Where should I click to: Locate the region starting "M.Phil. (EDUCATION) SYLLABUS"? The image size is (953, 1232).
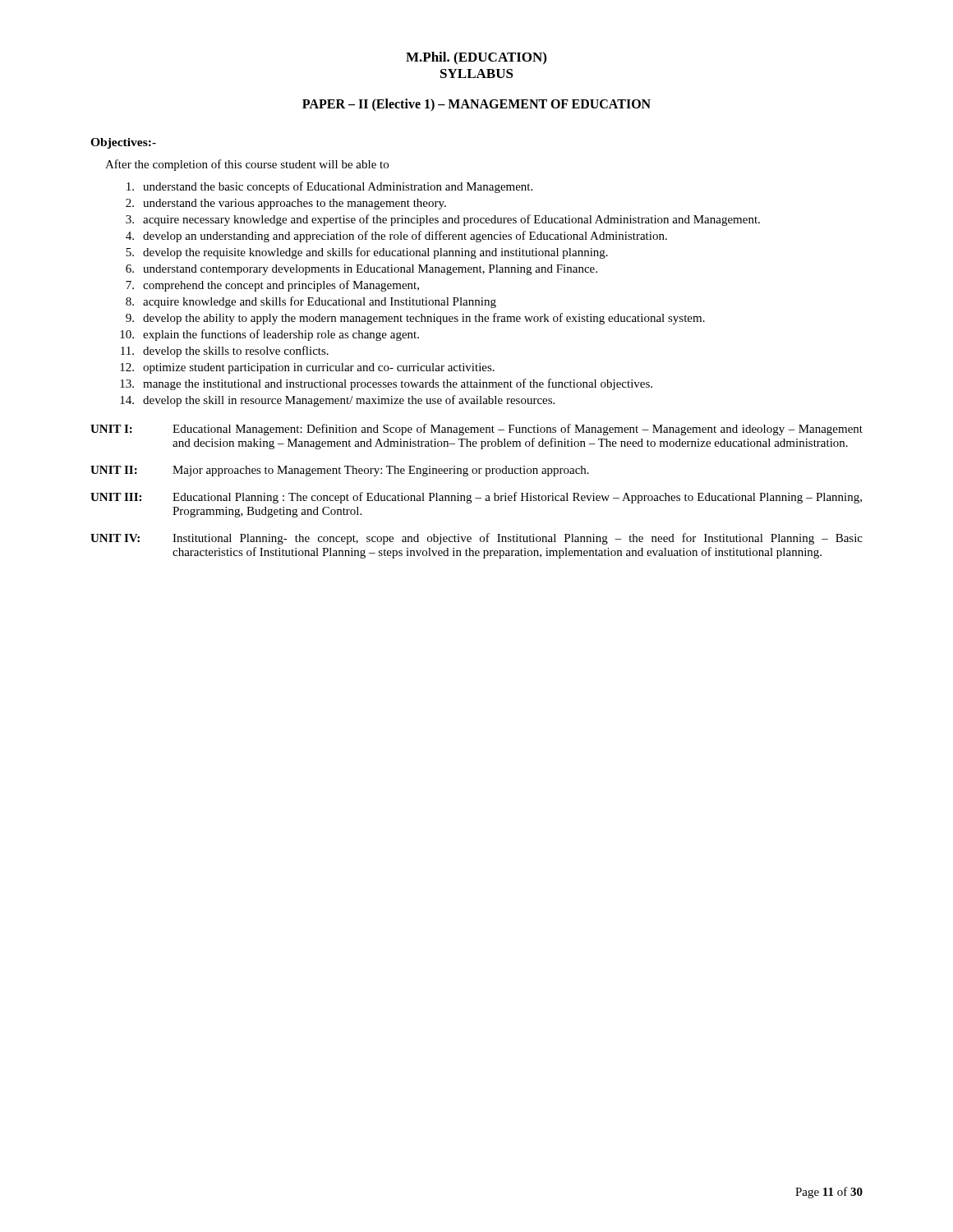(476, 66)
